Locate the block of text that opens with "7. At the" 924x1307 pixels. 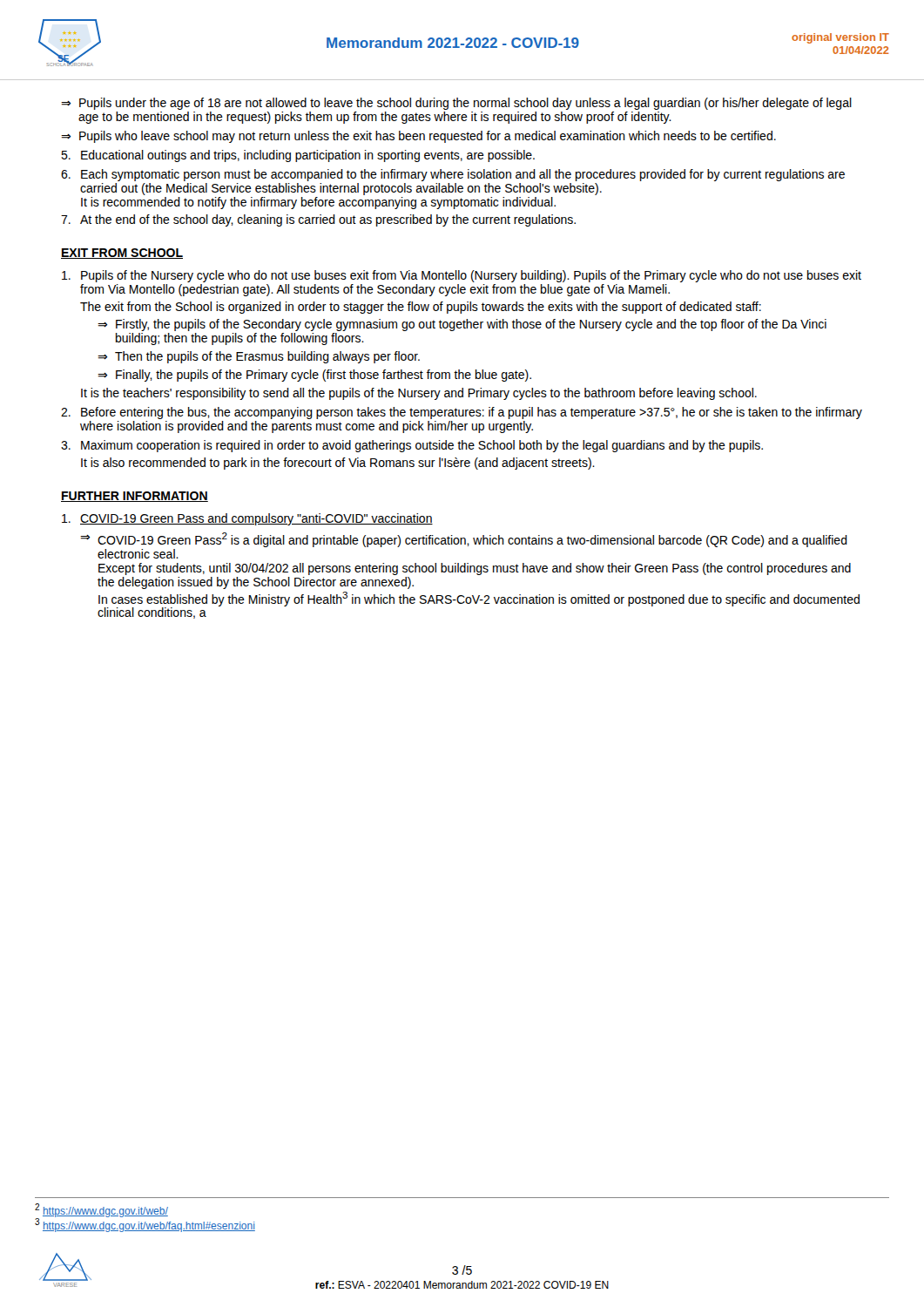coord(319,220)
